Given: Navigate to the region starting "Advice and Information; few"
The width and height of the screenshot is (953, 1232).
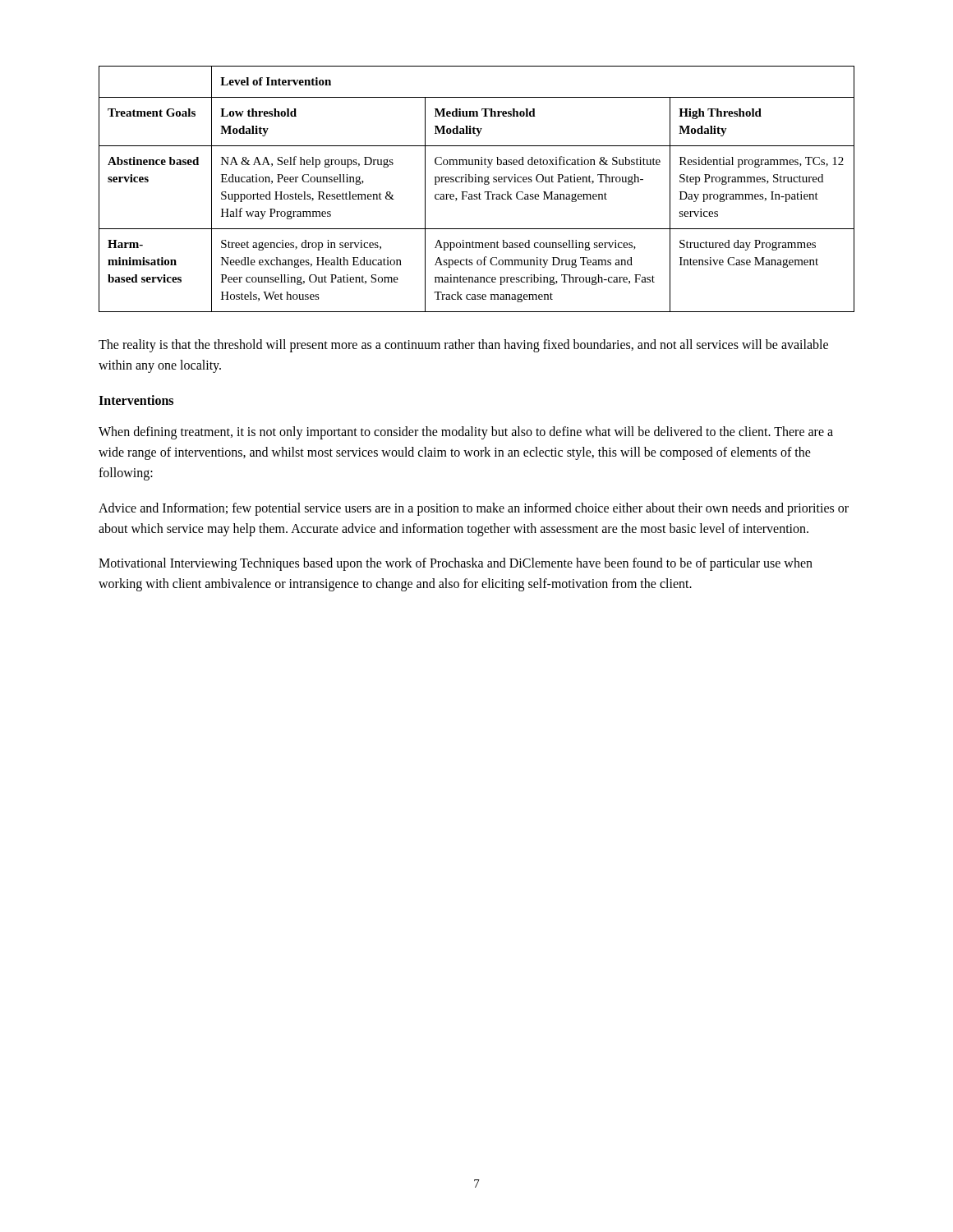Looking at the screenshot, I should pos(476,519).
